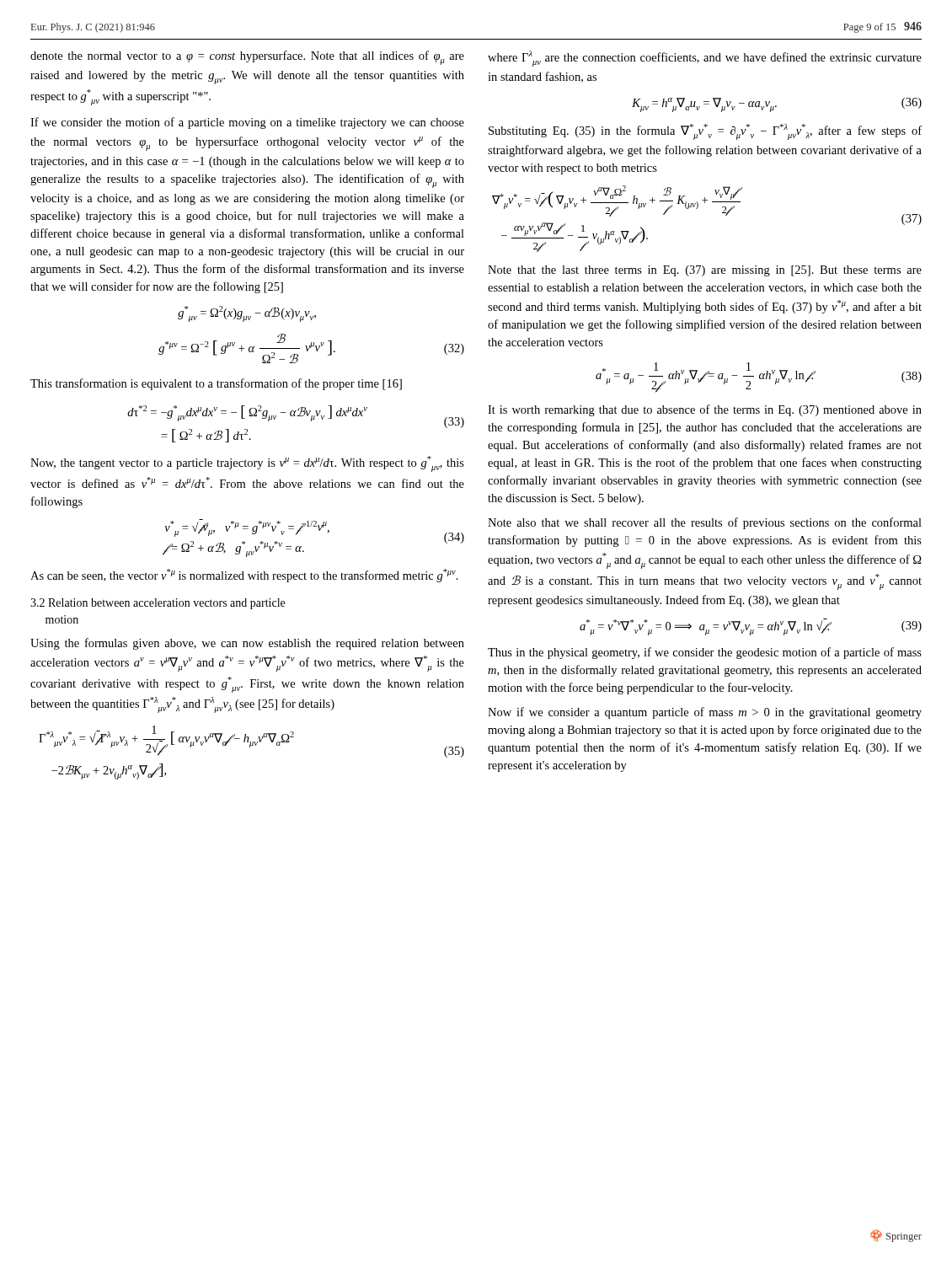Locate the formula that opens with "a*μ = v*ν∇*νv*μ = 0 ⟹ aμ ="
The height and width of the screenshot is (1264, 952).
705,626
